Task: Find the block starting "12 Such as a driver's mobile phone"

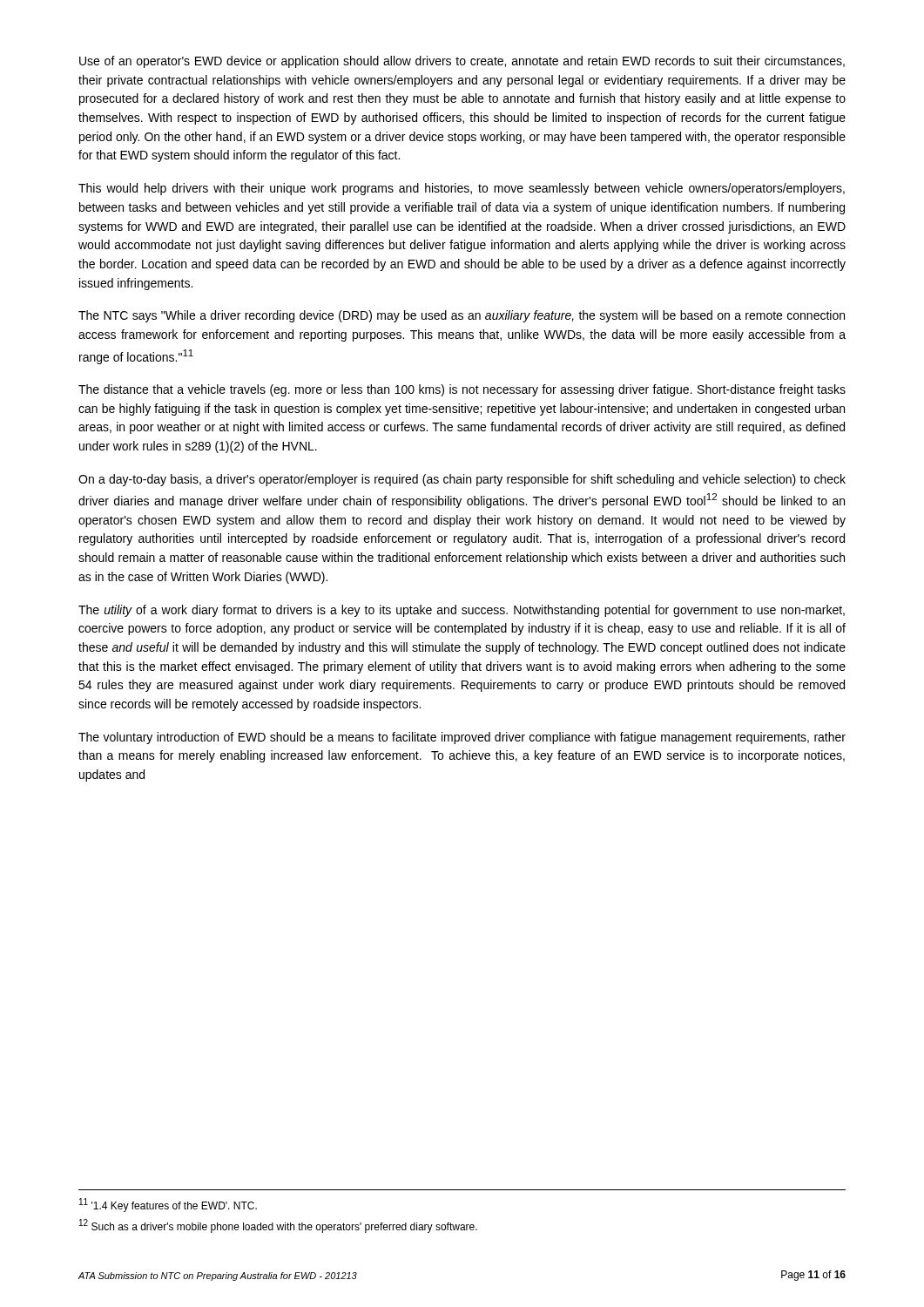Action: pos(278,1226)
